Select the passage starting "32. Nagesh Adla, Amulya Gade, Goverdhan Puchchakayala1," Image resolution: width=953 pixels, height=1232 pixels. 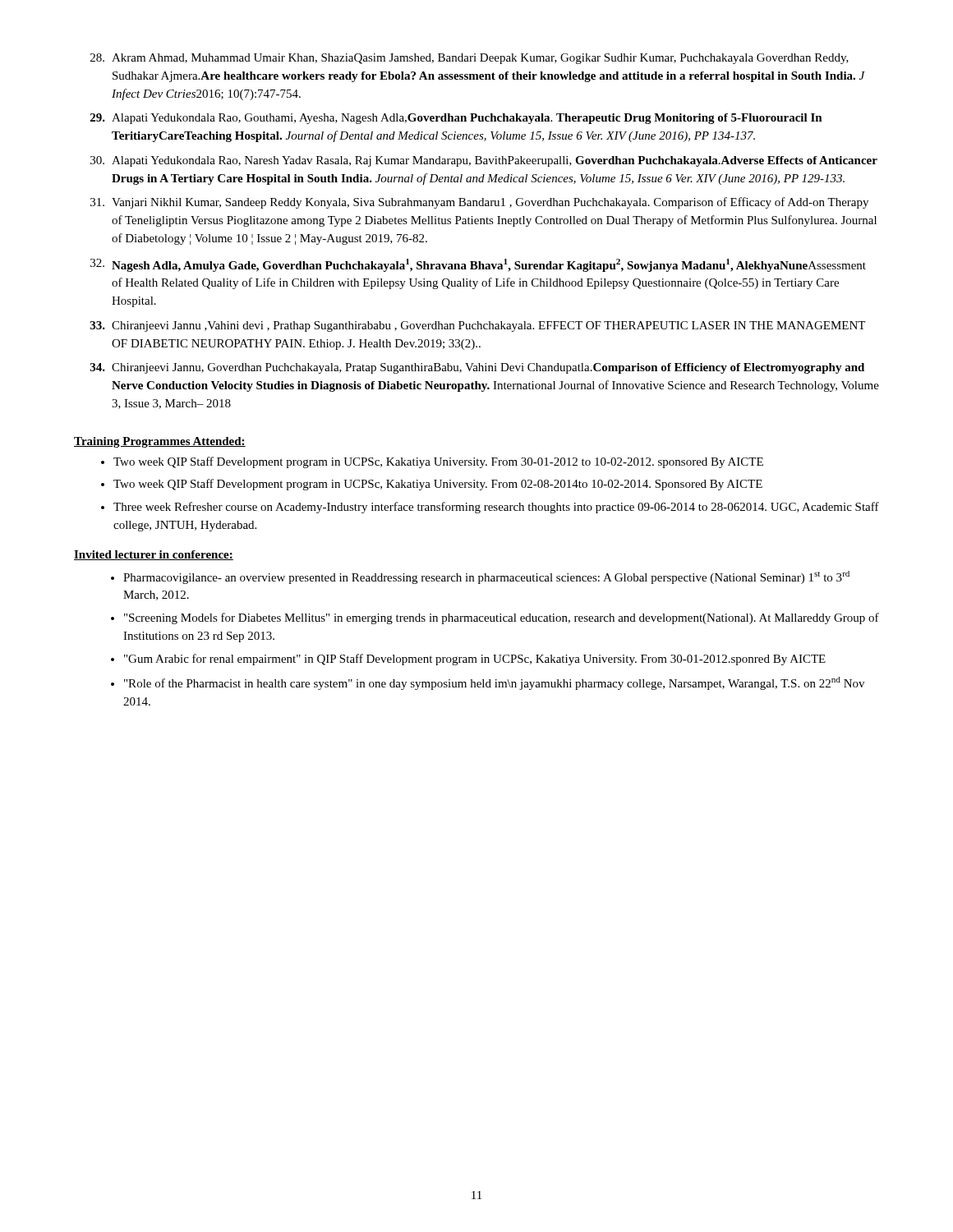click(x=476, y=282)
